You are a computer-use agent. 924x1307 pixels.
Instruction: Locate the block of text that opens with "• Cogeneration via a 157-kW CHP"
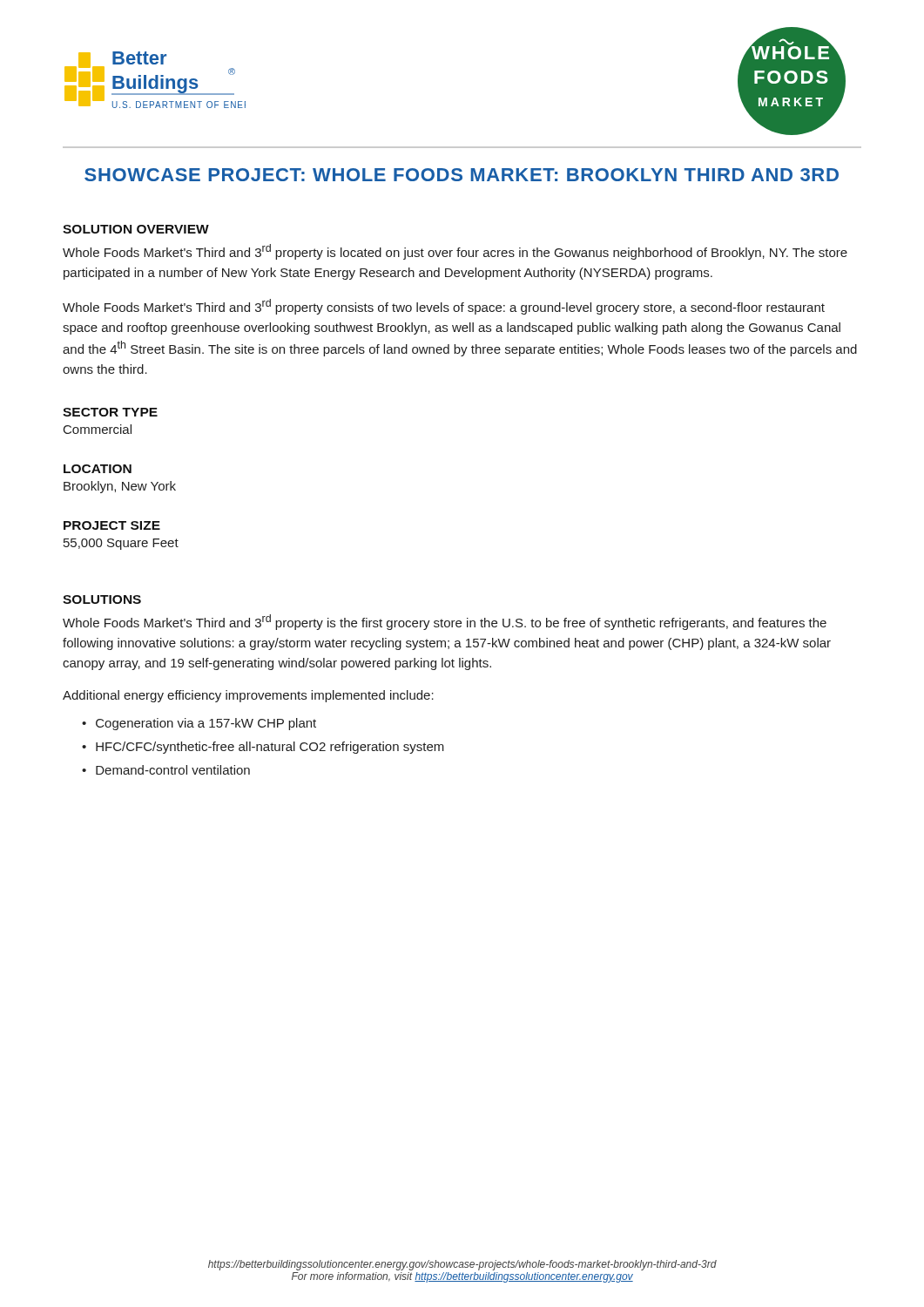[x=199, y=722]
